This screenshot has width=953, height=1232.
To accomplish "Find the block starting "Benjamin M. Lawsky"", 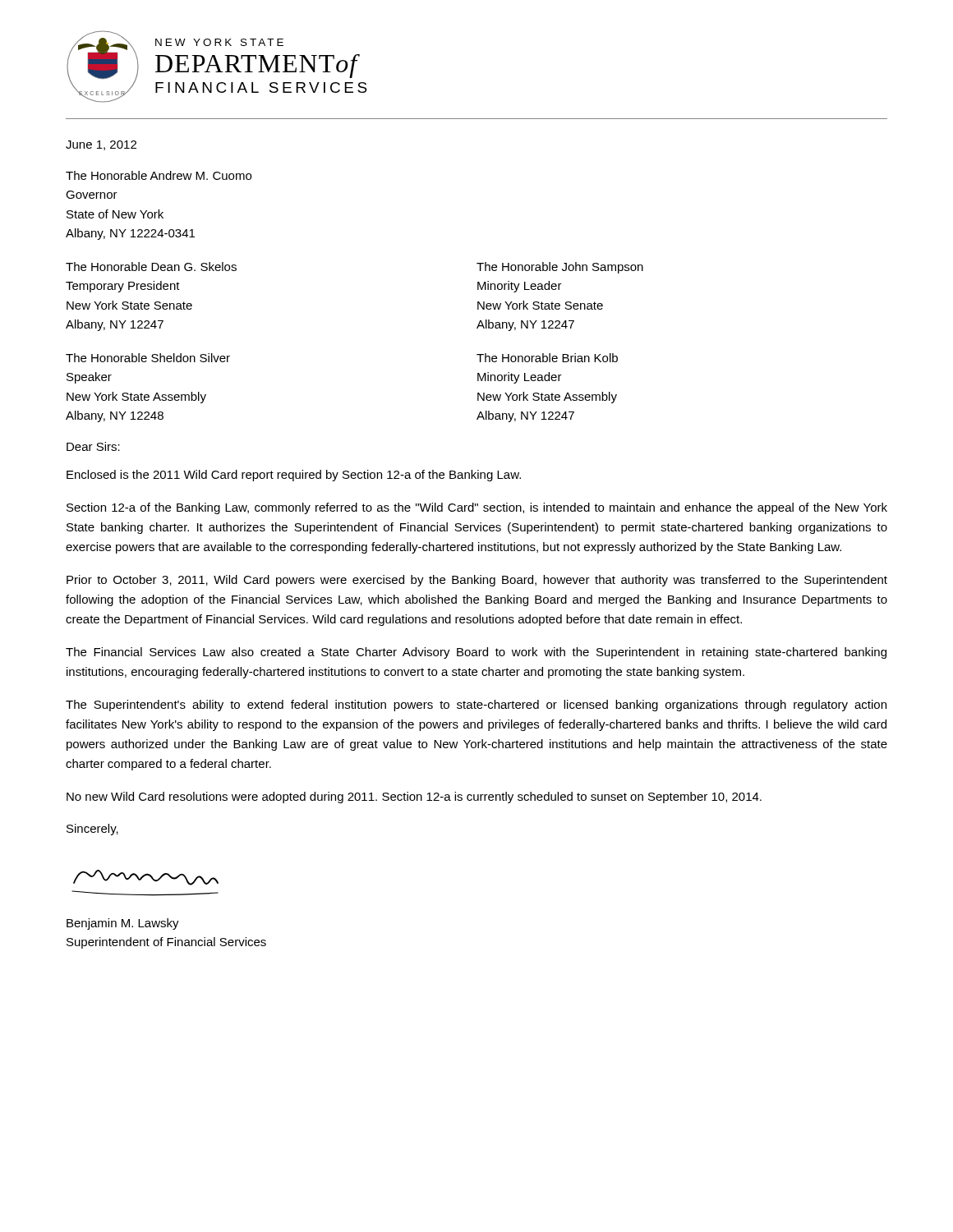I will point(166,932).
